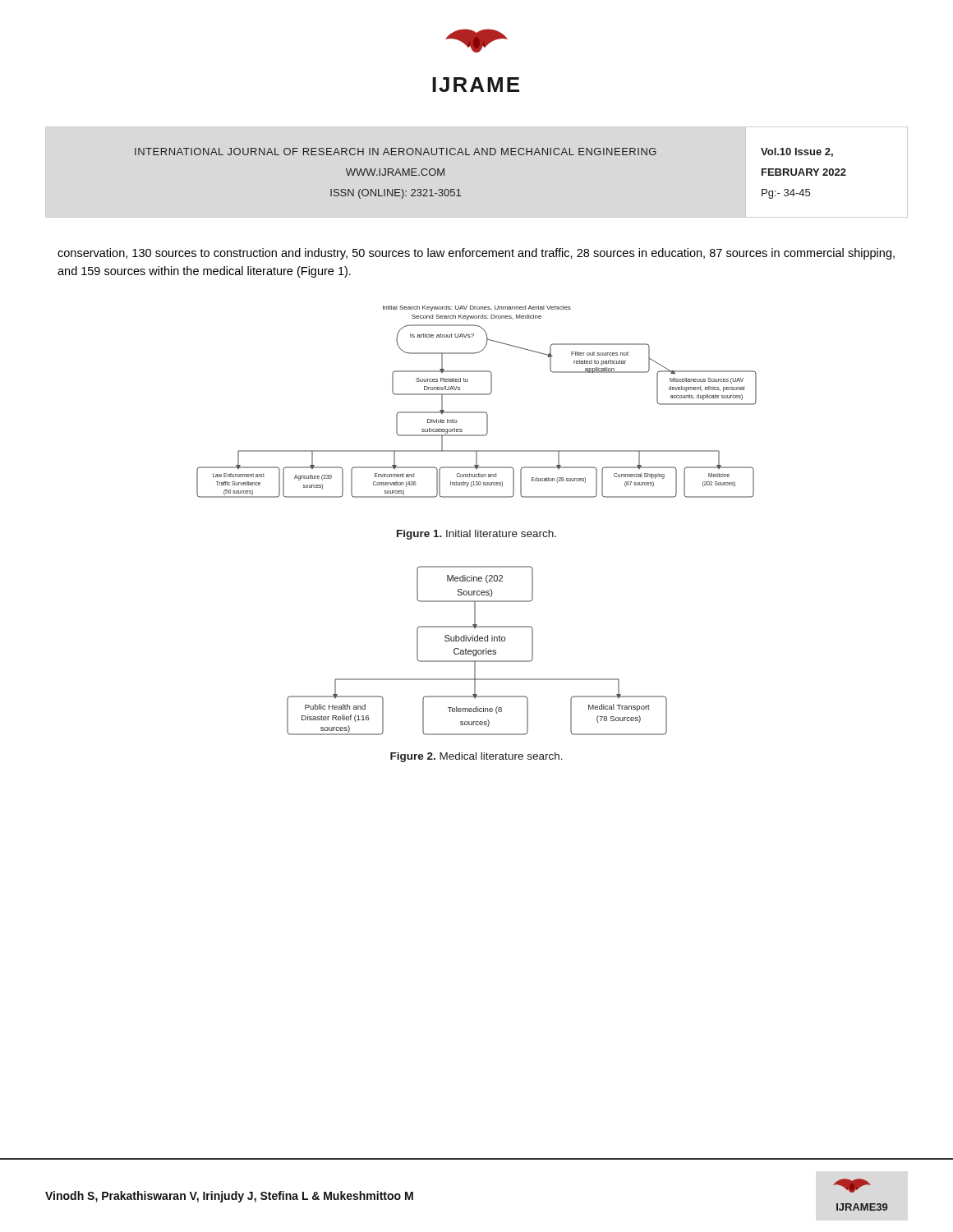
Task: Select the logo
Action: 476,59
